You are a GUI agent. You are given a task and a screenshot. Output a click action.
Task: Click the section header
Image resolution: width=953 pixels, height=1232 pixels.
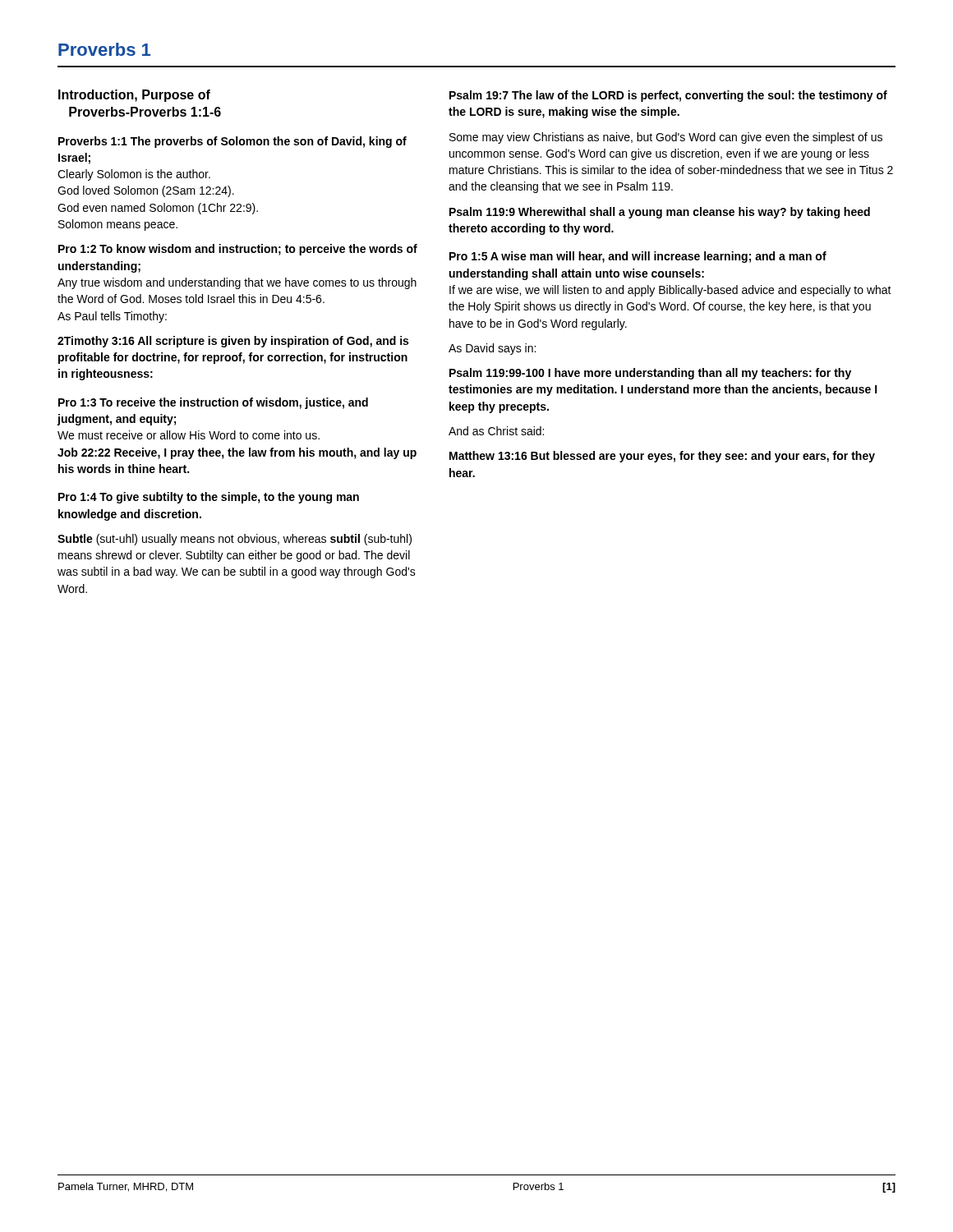[139, 103]
